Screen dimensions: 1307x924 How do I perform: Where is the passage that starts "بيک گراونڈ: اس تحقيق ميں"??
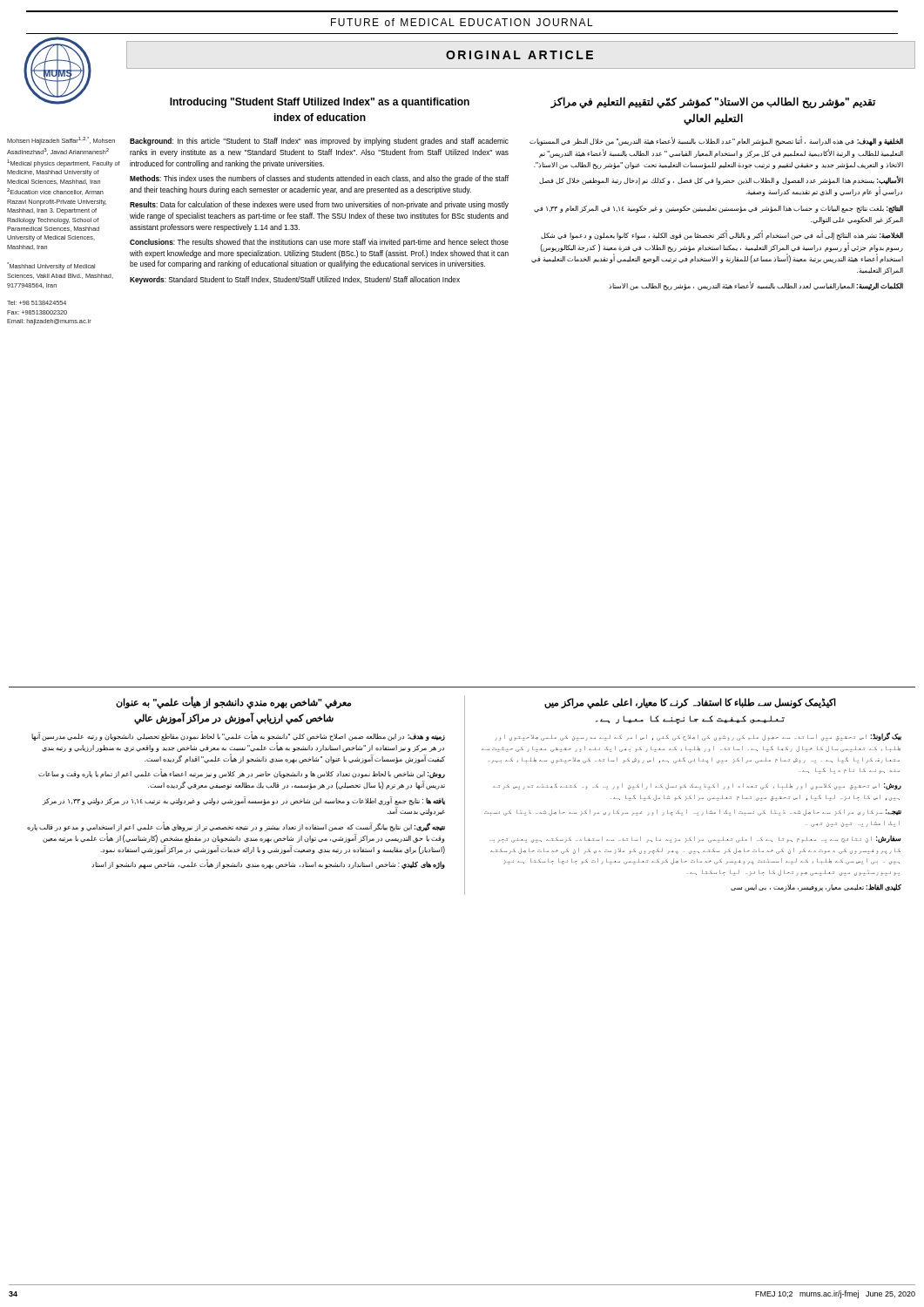click(x=690, y=813)
